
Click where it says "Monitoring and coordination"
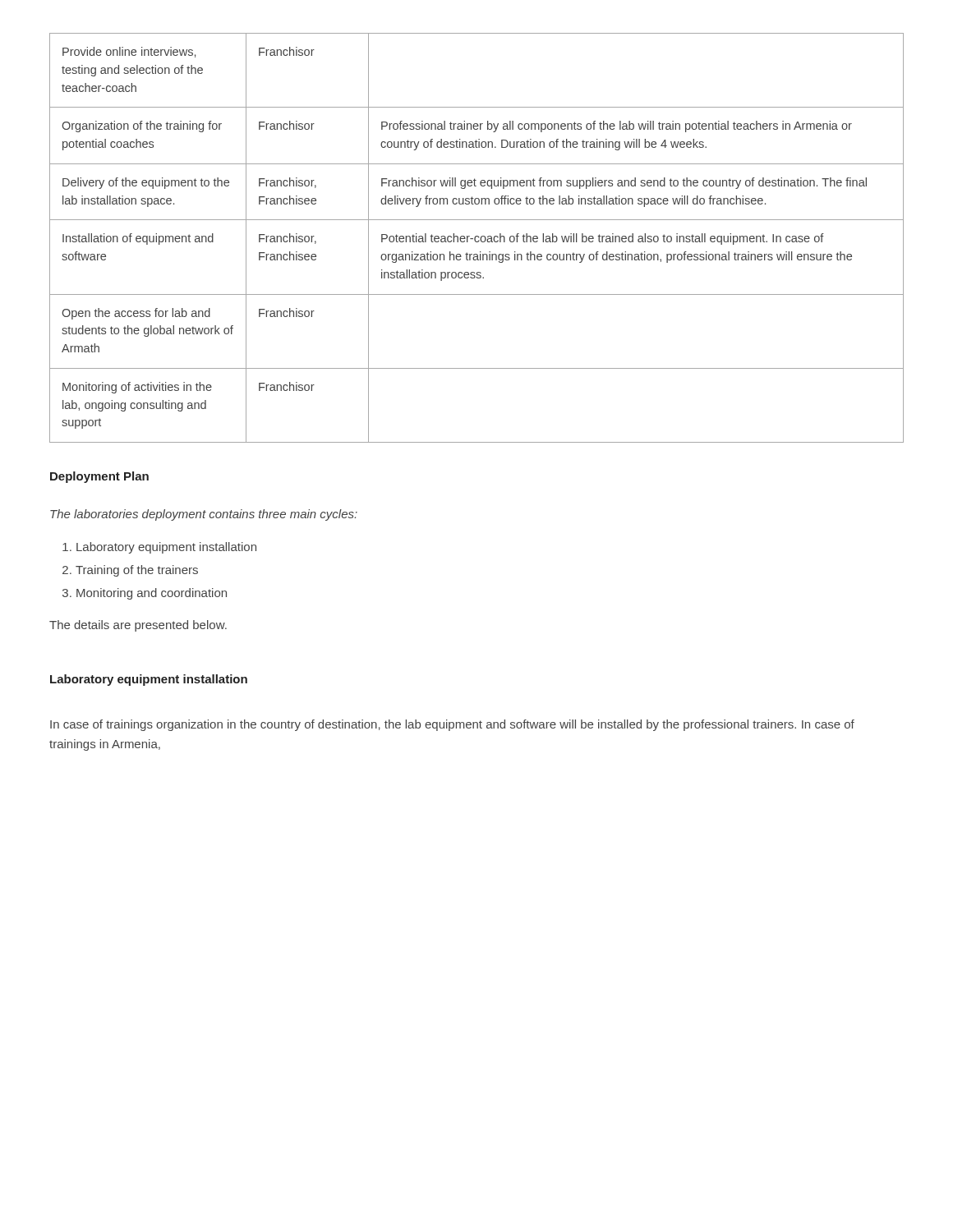click(x=152, y=594)
